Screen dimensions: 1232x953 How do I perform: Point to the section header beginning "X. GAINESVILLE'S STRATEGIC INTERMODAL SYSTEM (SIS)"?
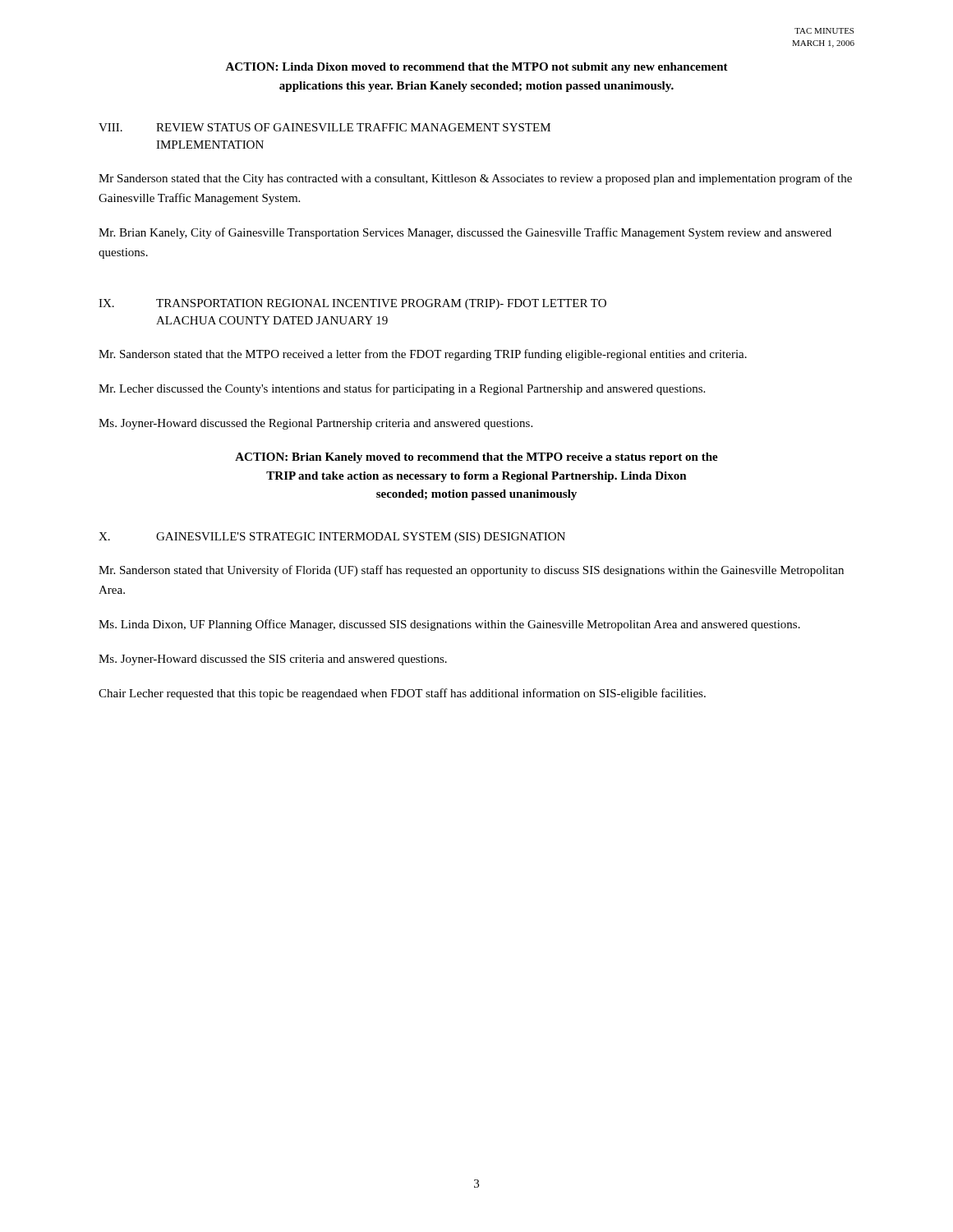(332, 536)
